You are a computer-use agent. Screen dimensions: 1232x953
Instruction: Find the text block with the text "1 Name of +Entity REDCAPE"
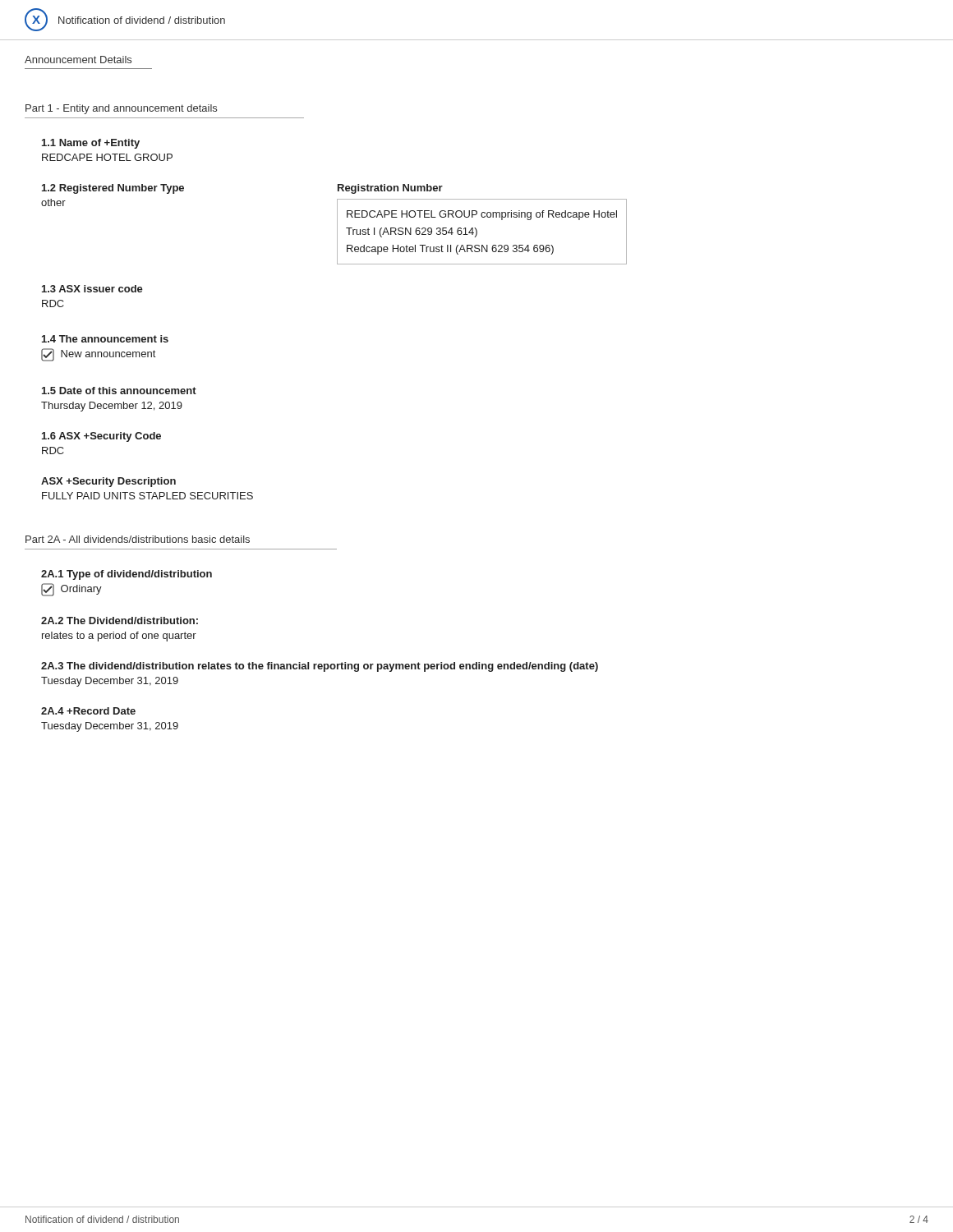coord(91,144)
